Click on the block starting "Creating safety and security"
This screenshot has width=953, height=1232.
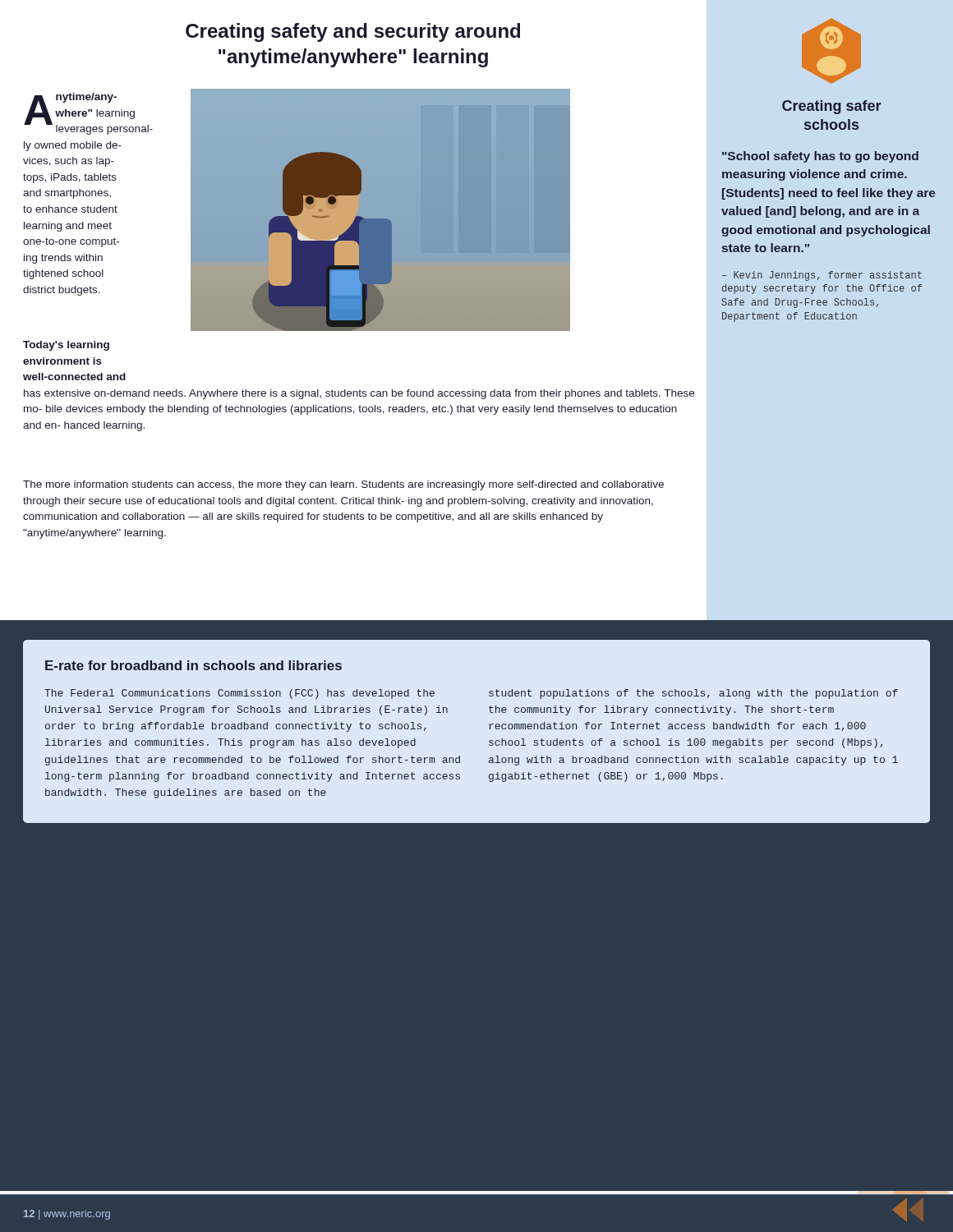click(353, 44)
